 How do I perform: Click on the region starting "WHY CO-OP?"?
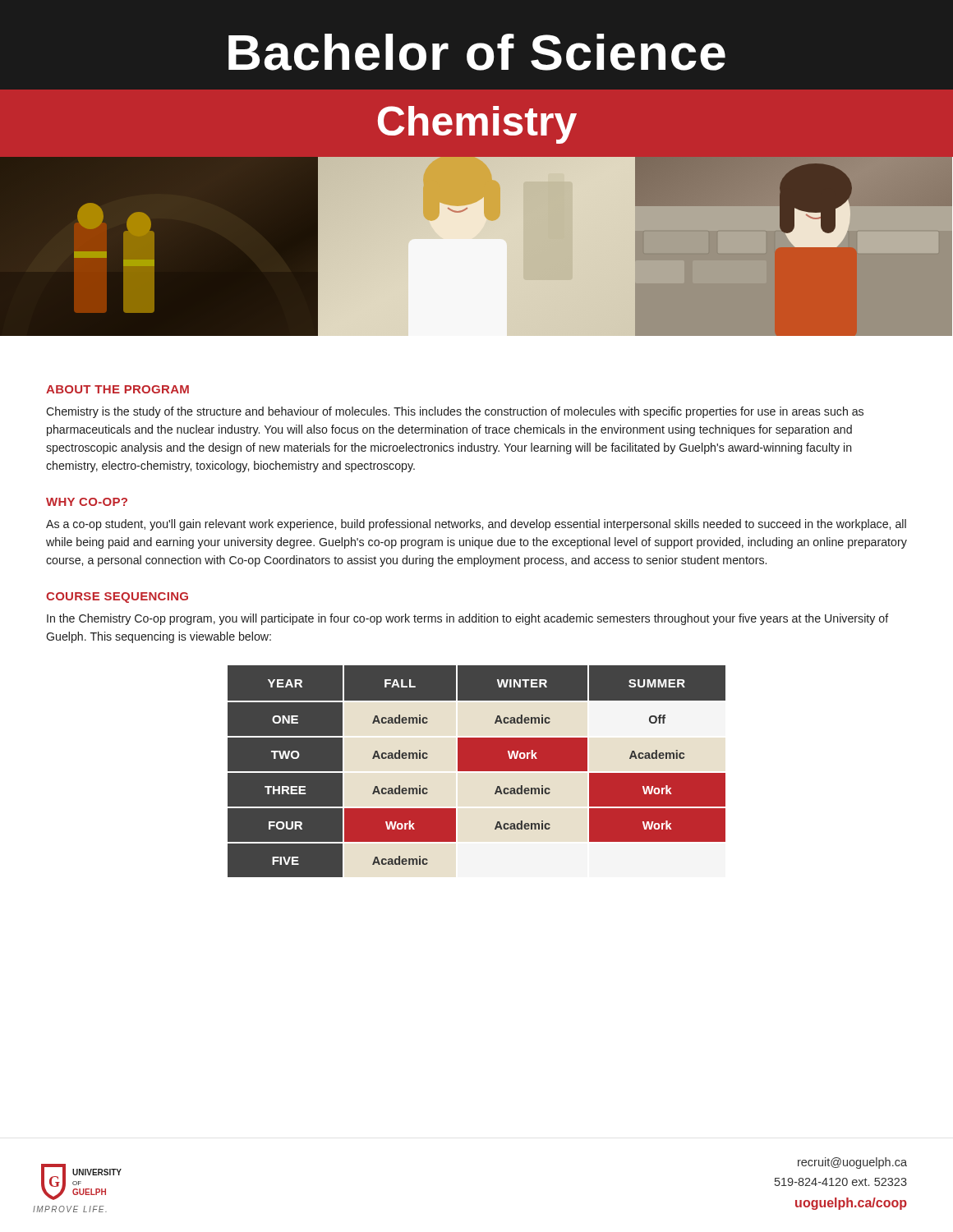87,501
